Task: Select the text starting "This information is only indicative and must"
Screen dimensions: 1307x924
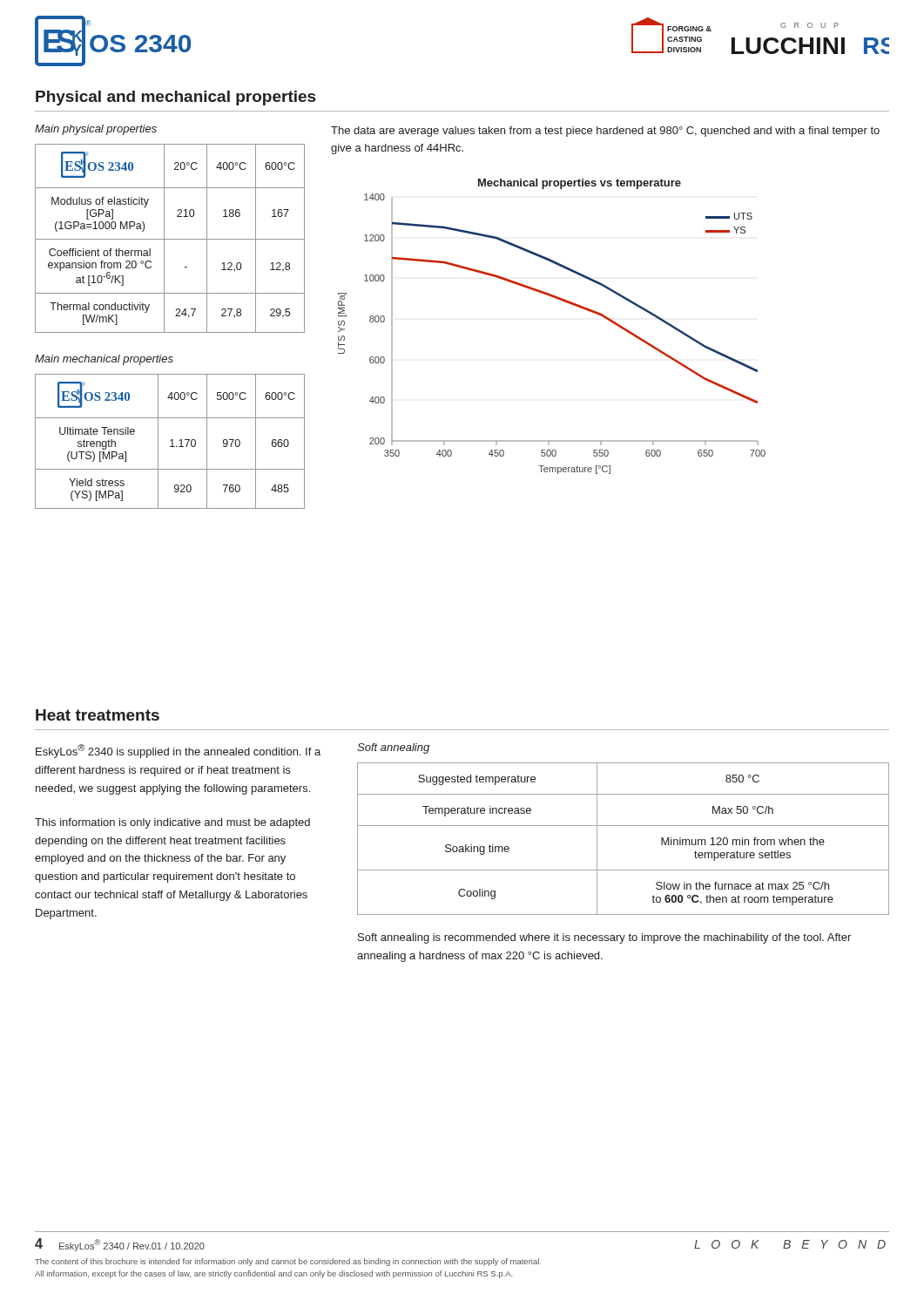Action: coord(173,867)
